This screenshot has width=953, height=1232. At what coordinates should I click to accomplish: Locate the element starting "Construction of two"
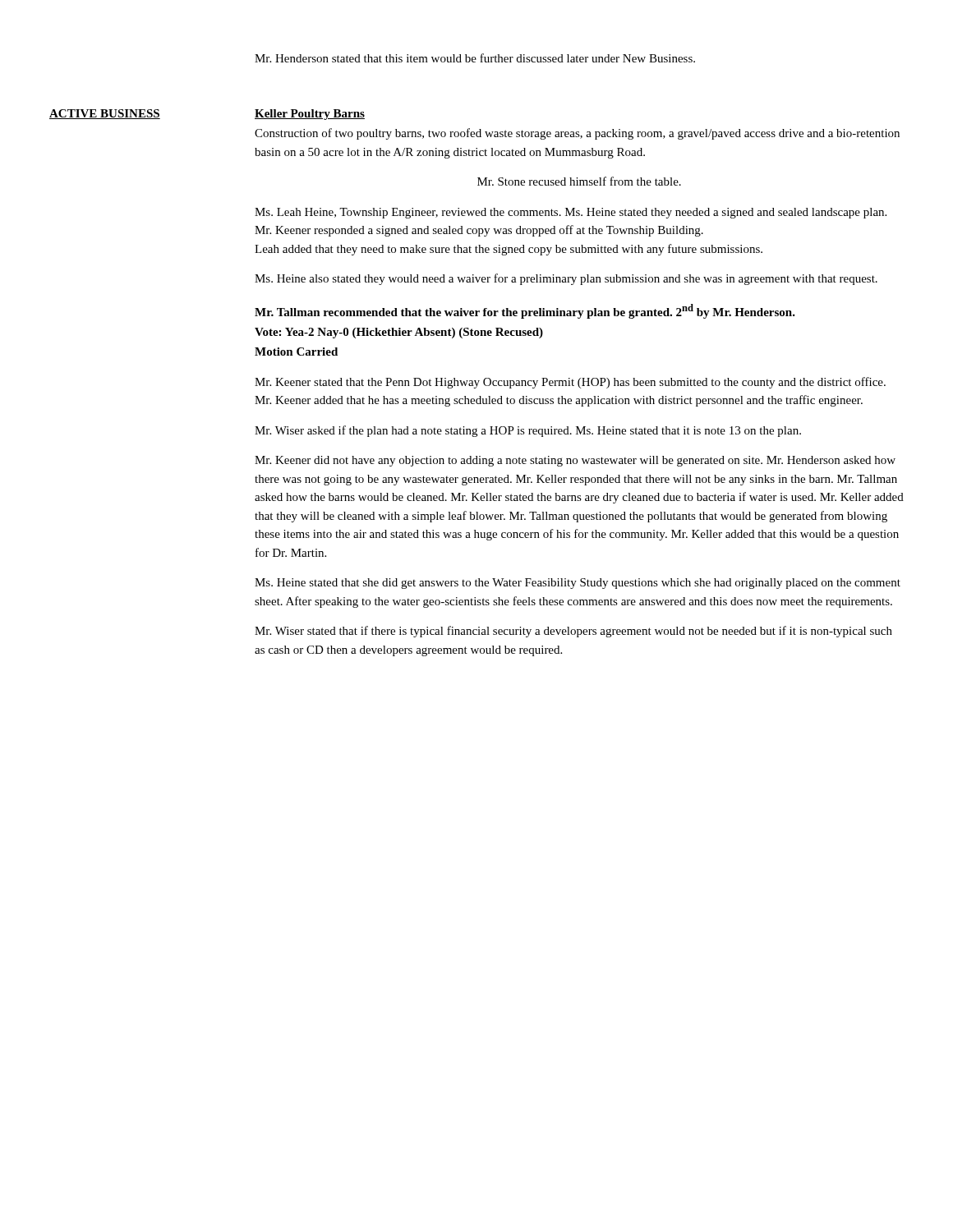[579, 143]
